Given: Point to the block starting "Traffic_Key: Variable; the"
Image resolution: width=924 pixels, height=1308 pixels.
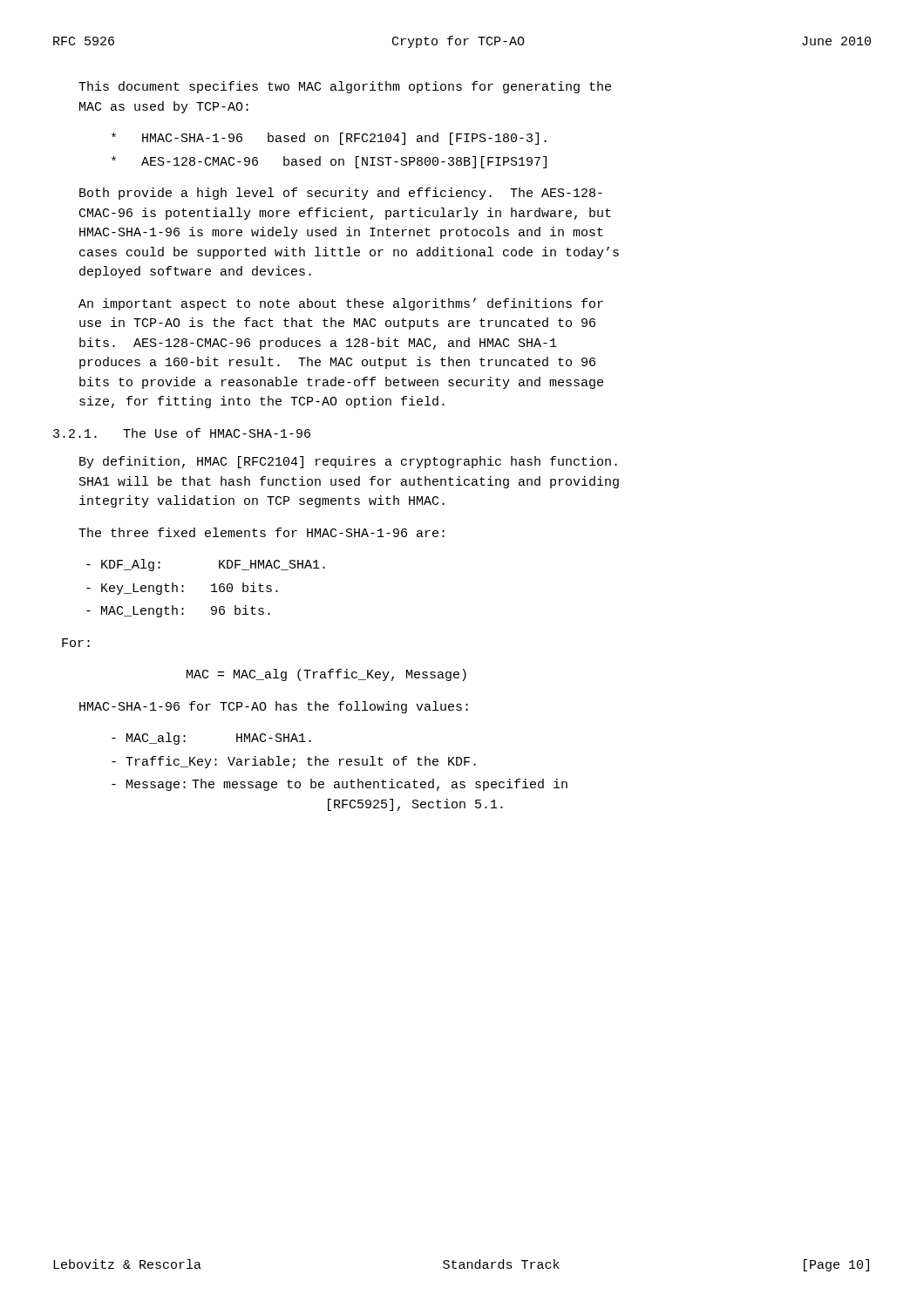Looking at the screenshot, I should click(x=279, y=762).
